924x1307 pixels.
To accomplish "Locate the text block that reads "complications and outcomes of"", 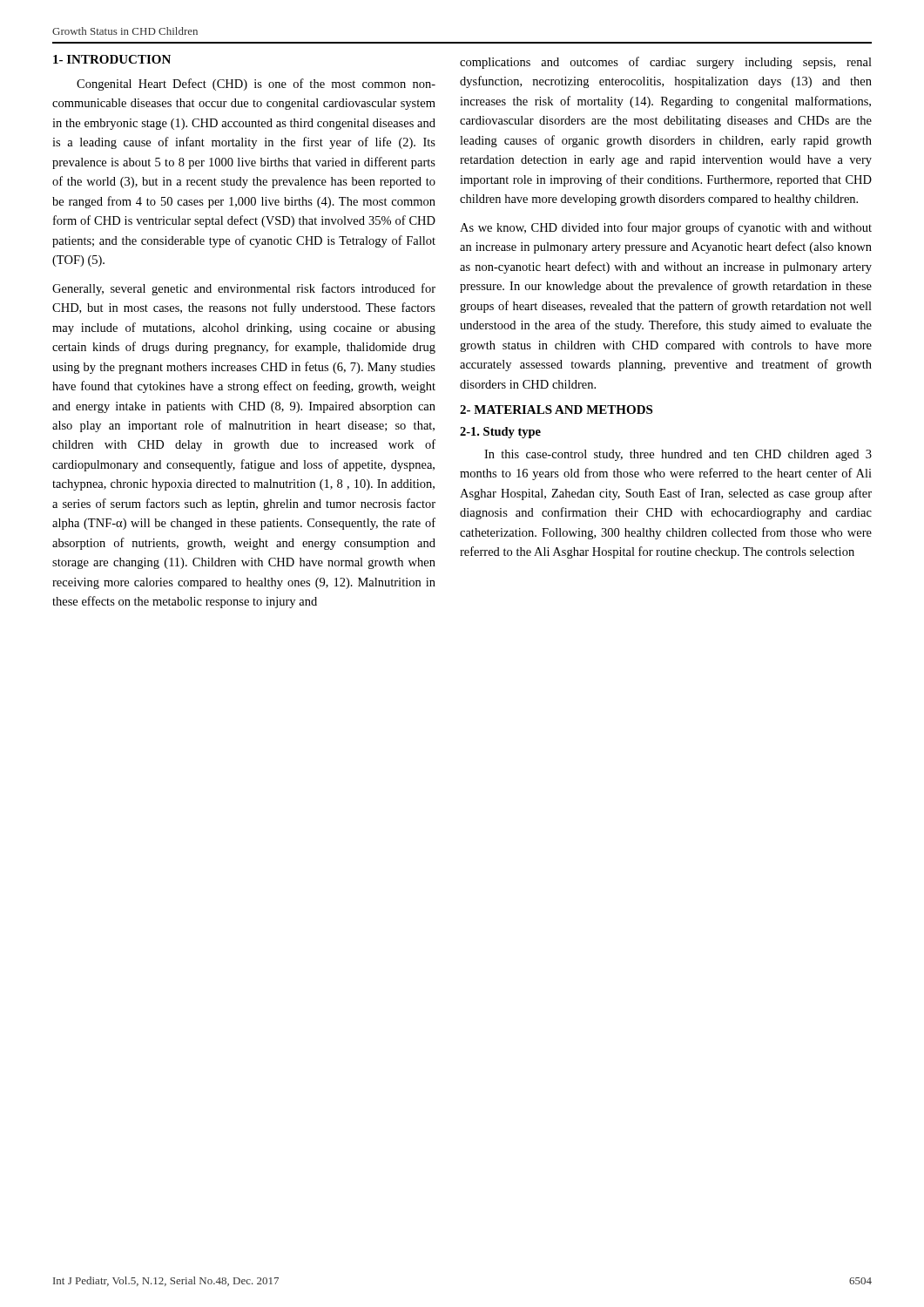I will point(666,131).
